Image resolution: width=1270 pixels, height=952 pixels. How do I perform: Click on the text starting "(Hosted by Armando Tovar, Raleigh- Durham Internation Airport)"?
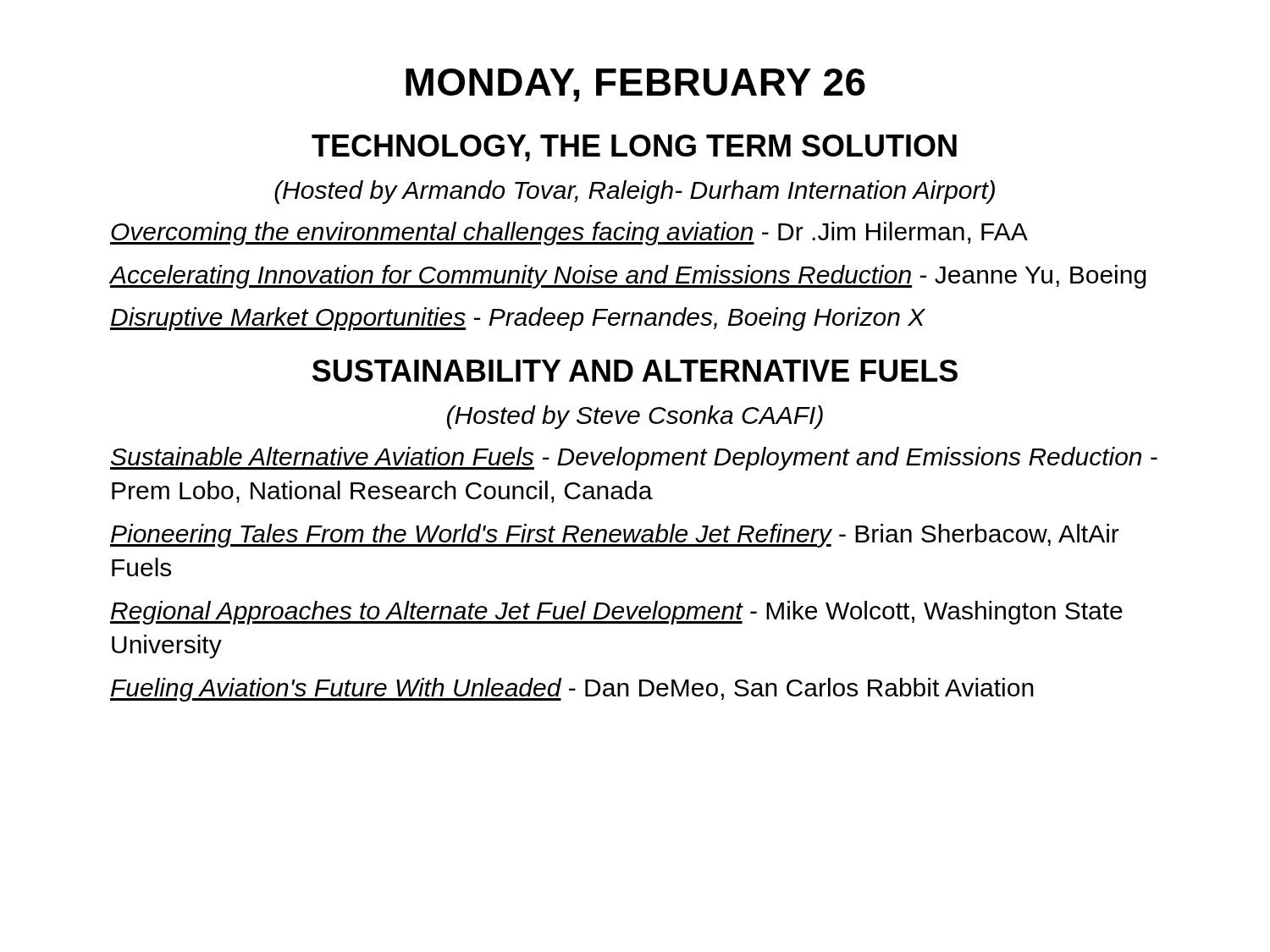pos(635,190)
